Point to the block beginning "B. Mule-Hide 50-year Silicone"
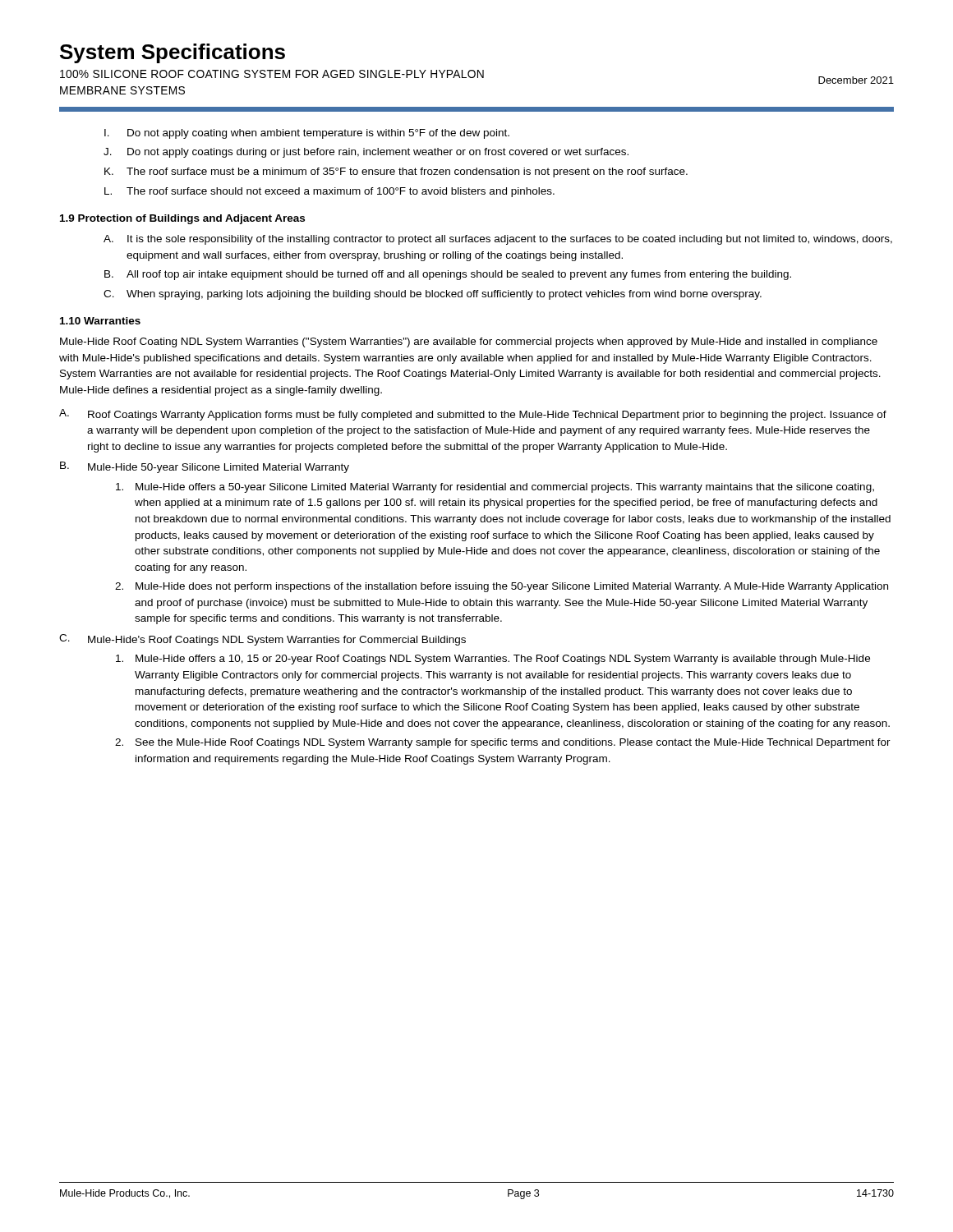The width and height of the screenshot is (953, 1232). 204,467
